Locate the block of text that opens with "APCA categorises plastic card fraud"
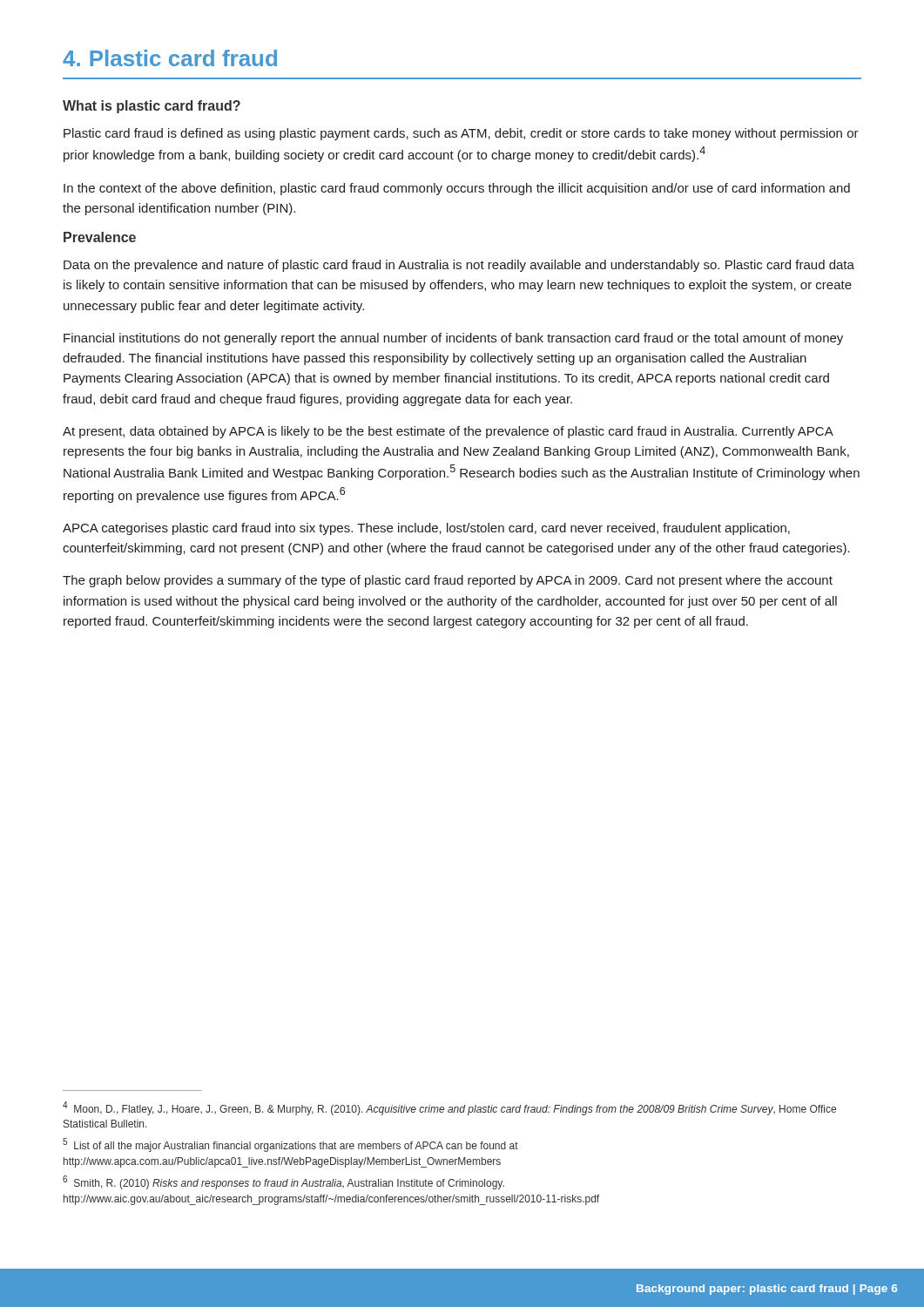924x1307 pixels. click(x=462, y=538)
